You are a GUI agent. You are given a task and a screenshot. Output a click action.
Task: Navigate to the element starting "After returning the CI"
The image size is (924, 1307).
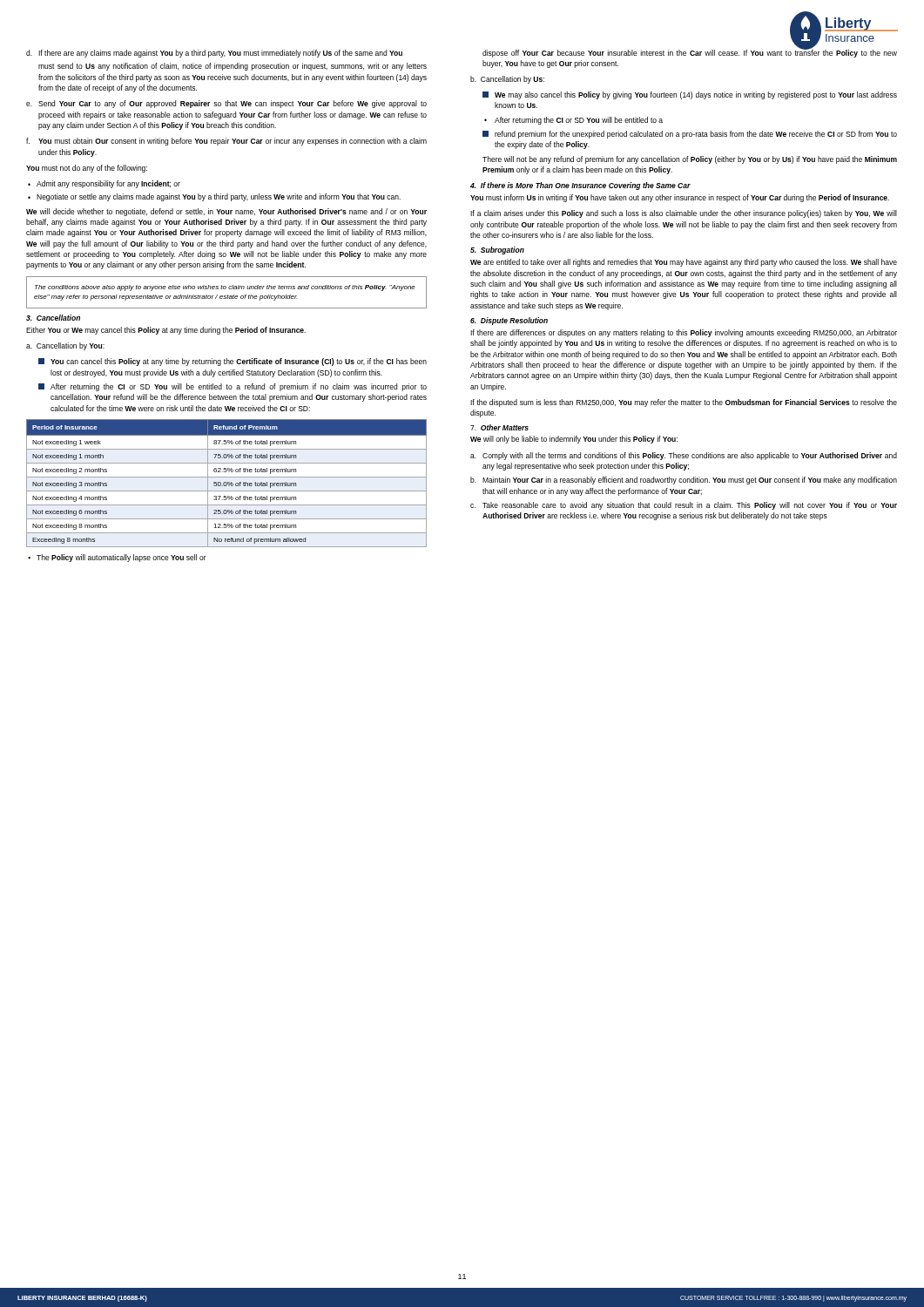coord(233,398)
